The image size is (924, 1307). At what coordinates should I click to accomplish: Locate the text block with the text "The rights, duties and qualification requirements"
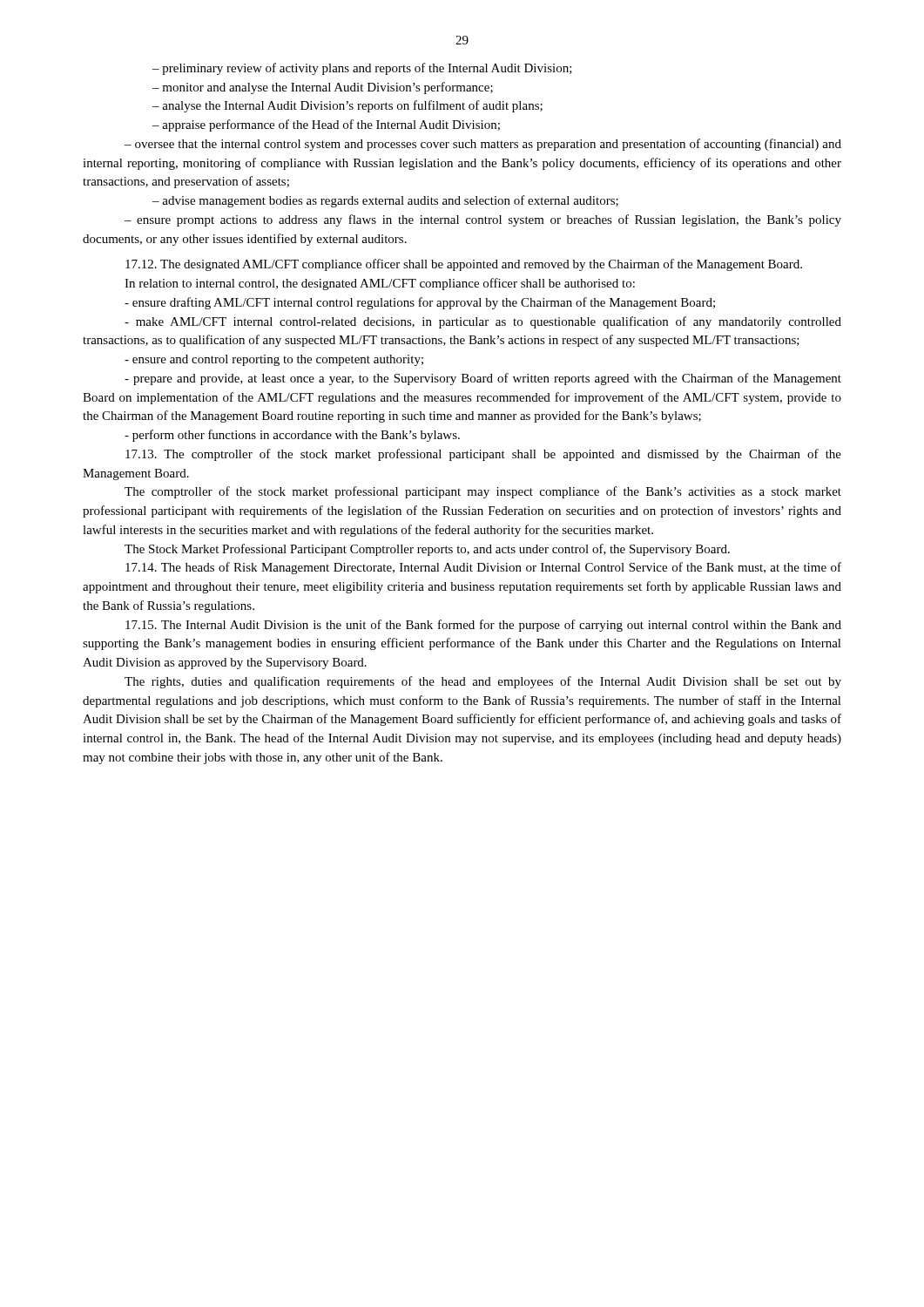[462, 719]
